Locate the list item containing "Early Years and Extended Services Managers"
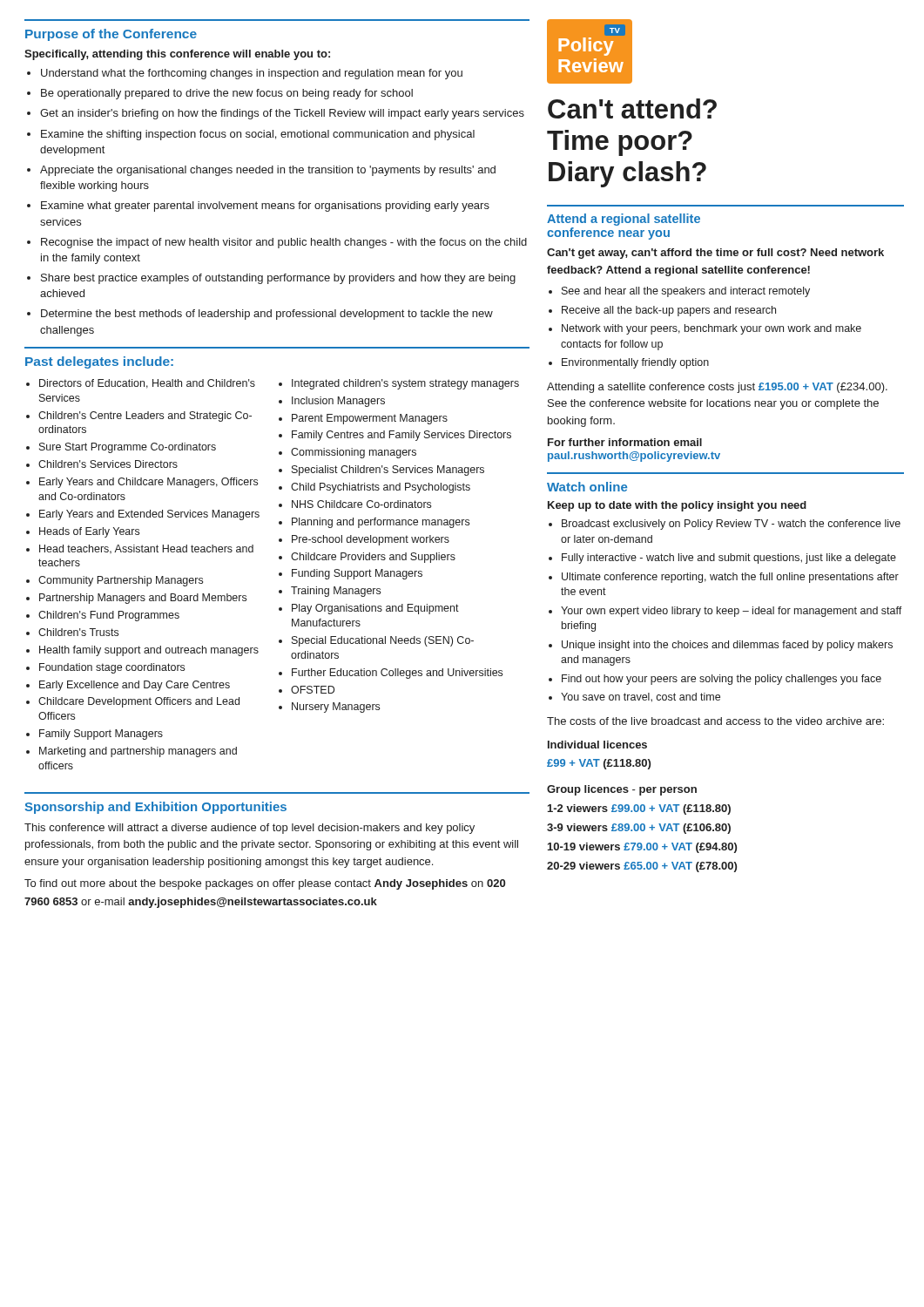The height and width of the screenshot is (1307, 924). pyautogui.click(x=149, y=514)
